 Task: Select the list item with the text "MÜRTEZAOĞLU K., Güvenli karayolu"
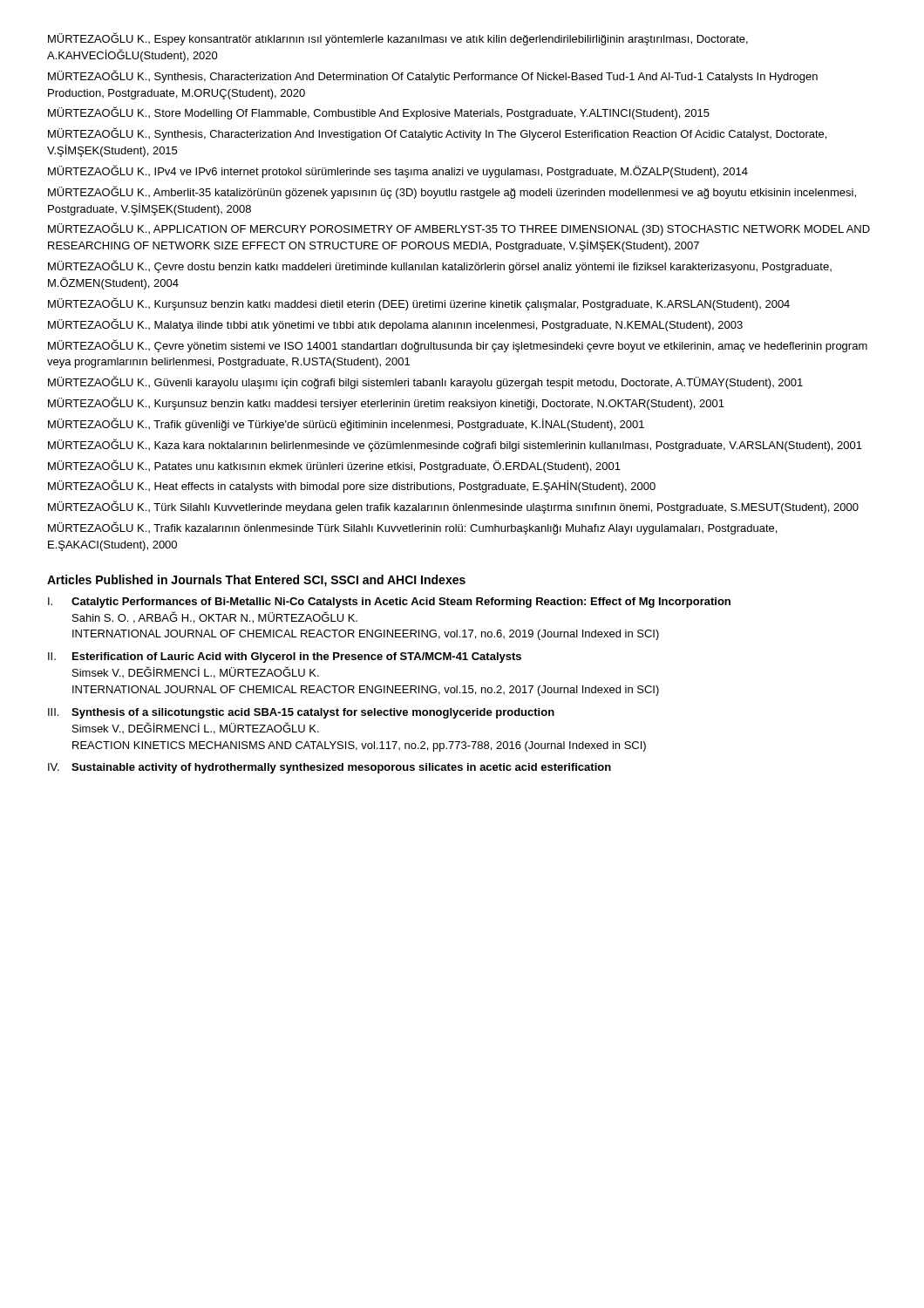click(425, 383)
